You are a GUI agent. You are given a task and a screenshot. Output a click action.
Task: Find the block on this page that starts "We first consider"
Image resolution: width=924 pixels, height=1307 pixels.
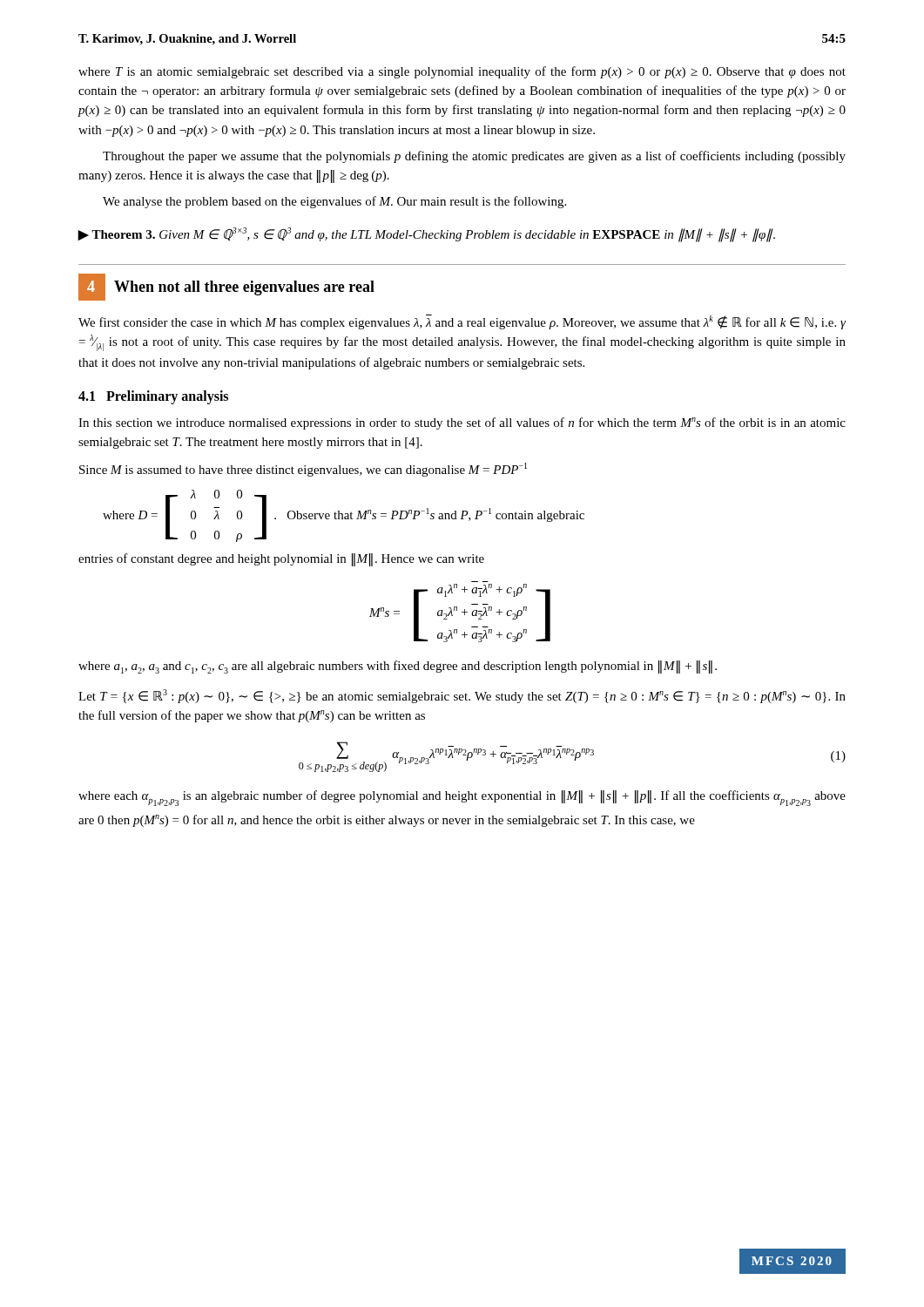tap(462, 342)
